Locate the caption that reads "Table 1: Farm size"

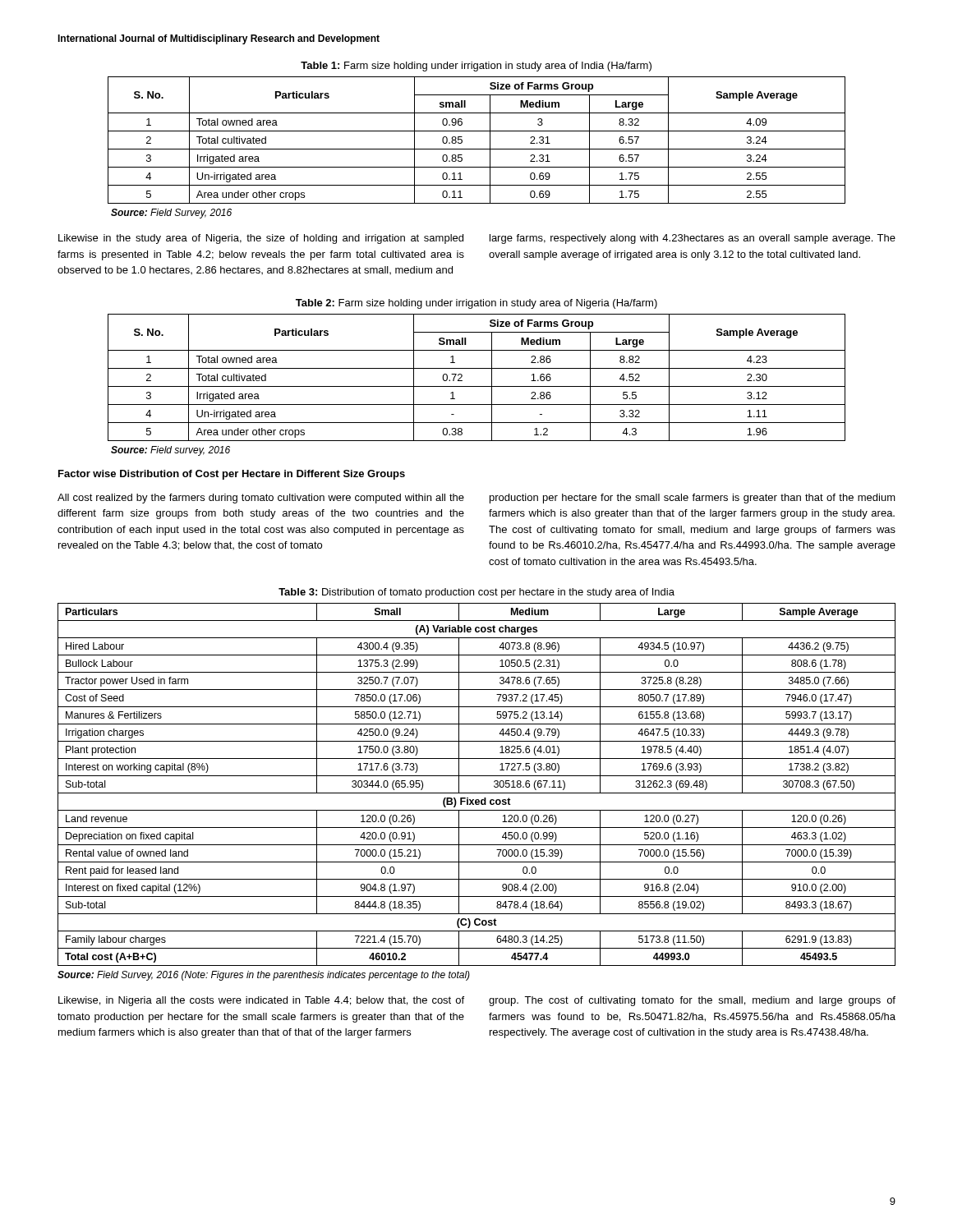point(476,65)
